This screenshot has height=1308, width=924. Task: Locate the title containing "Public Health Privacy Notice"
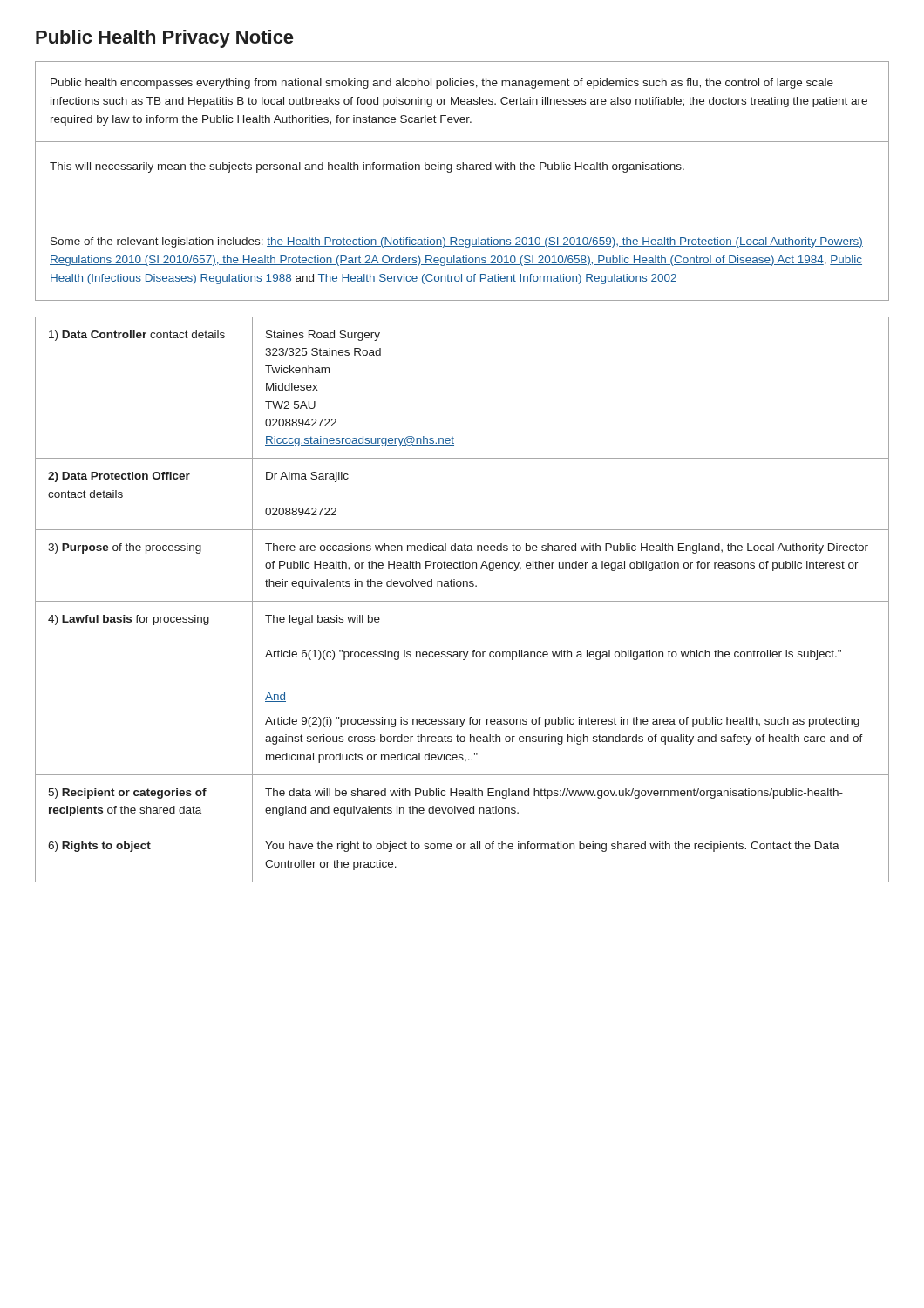tap(164, 37)
